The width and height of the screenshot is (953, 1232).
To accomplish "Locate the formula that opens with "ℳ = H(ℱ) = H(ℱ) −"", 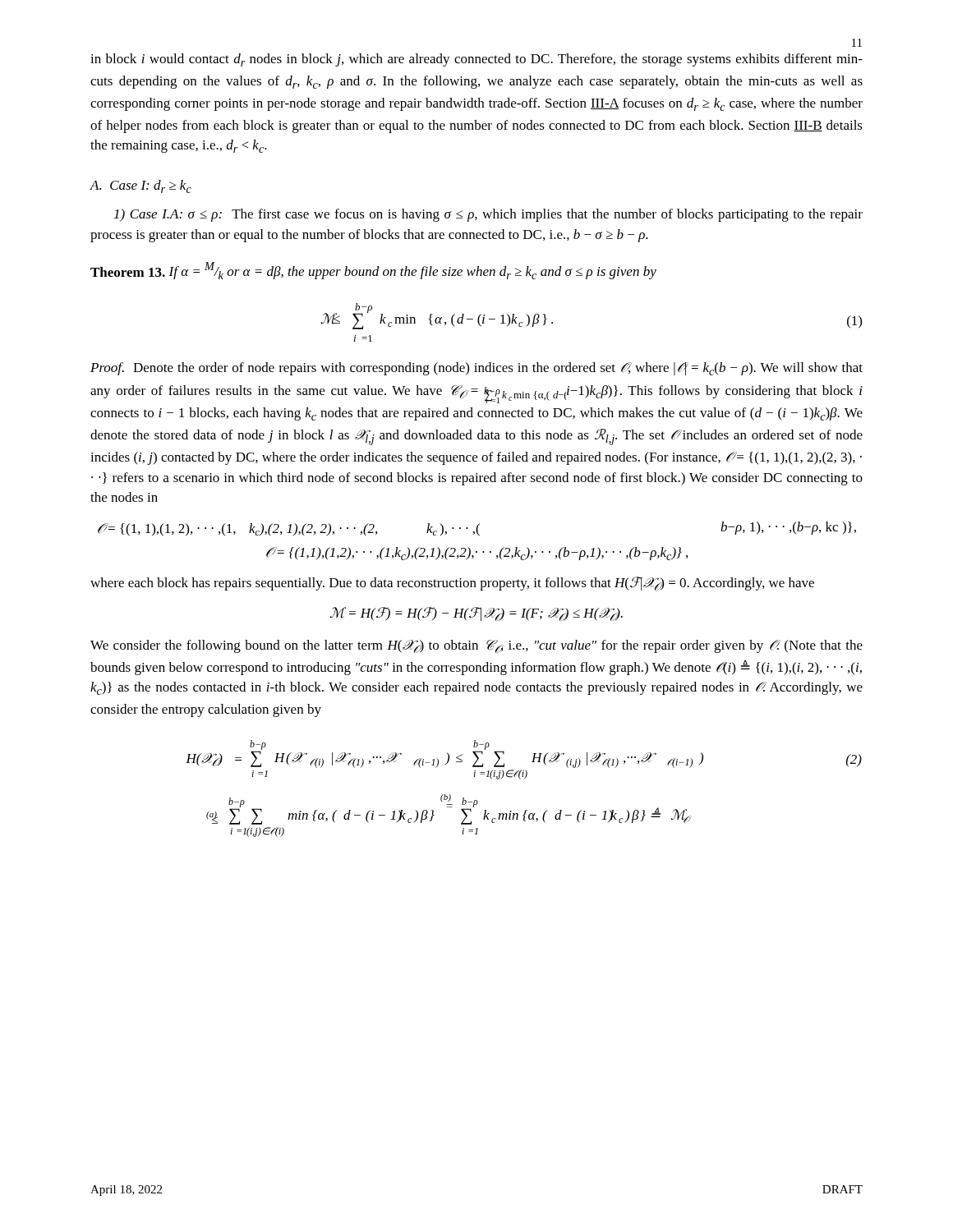I will click(476, 614).
